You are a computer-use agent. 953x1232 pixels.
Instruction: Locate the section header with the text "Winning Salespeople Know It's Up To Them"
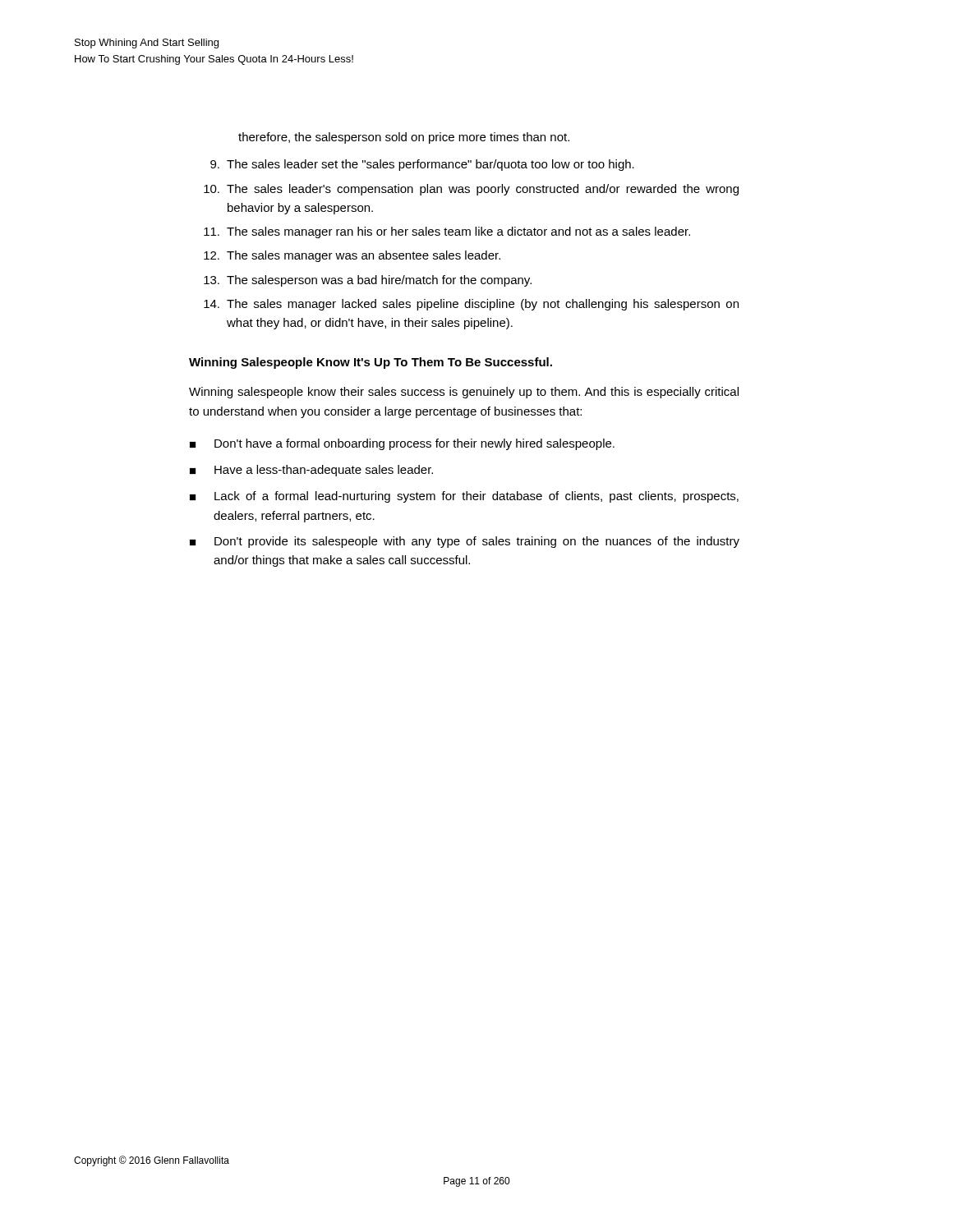point(371,362)
